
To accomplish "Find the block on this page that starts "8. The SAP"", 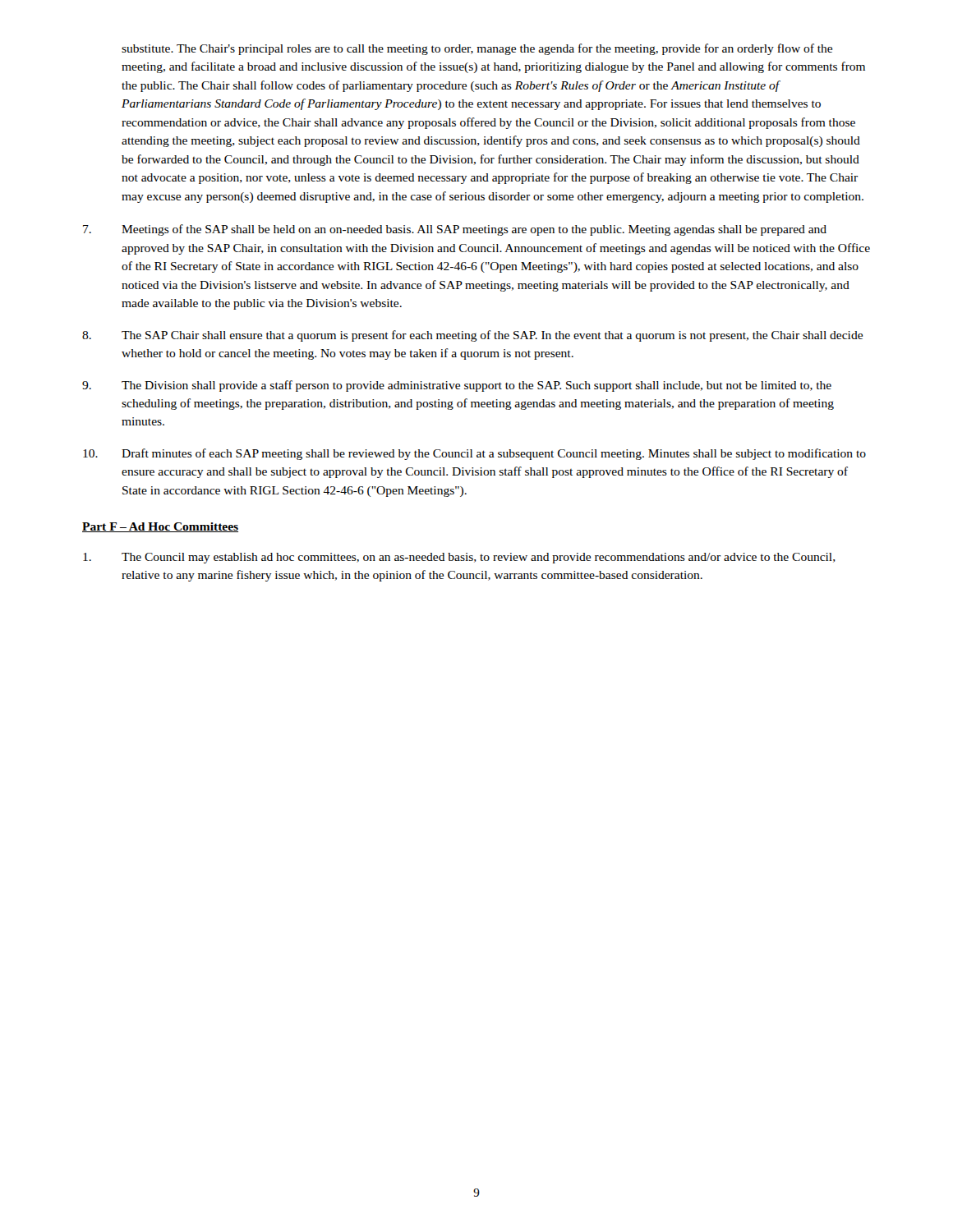I will pos(476,344).
